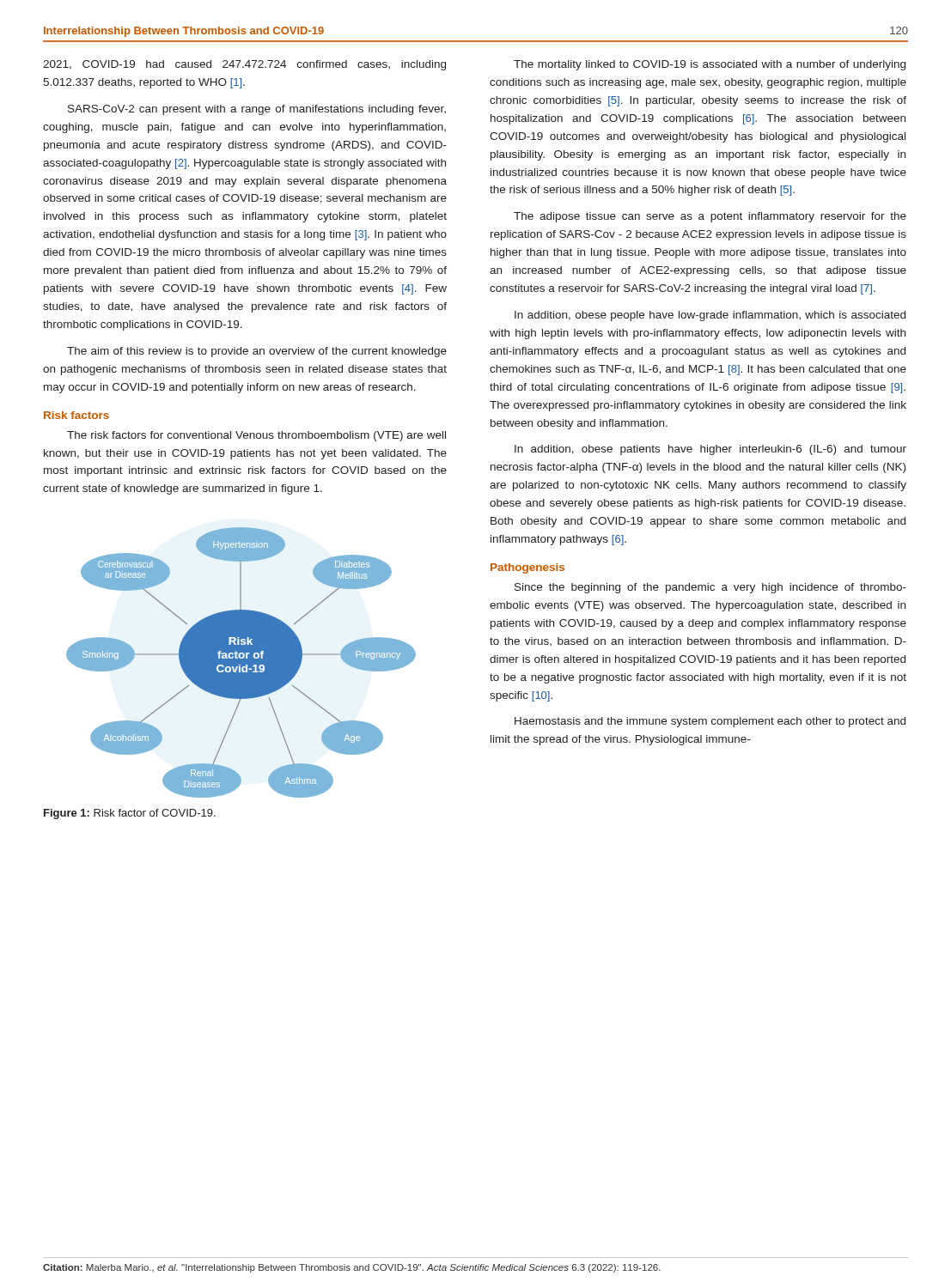The width and height of the screenshot is (951, 1288).
Task: Locate the text block containing "Since the beginning of the pandemic a very"
Action: point(698,642)
